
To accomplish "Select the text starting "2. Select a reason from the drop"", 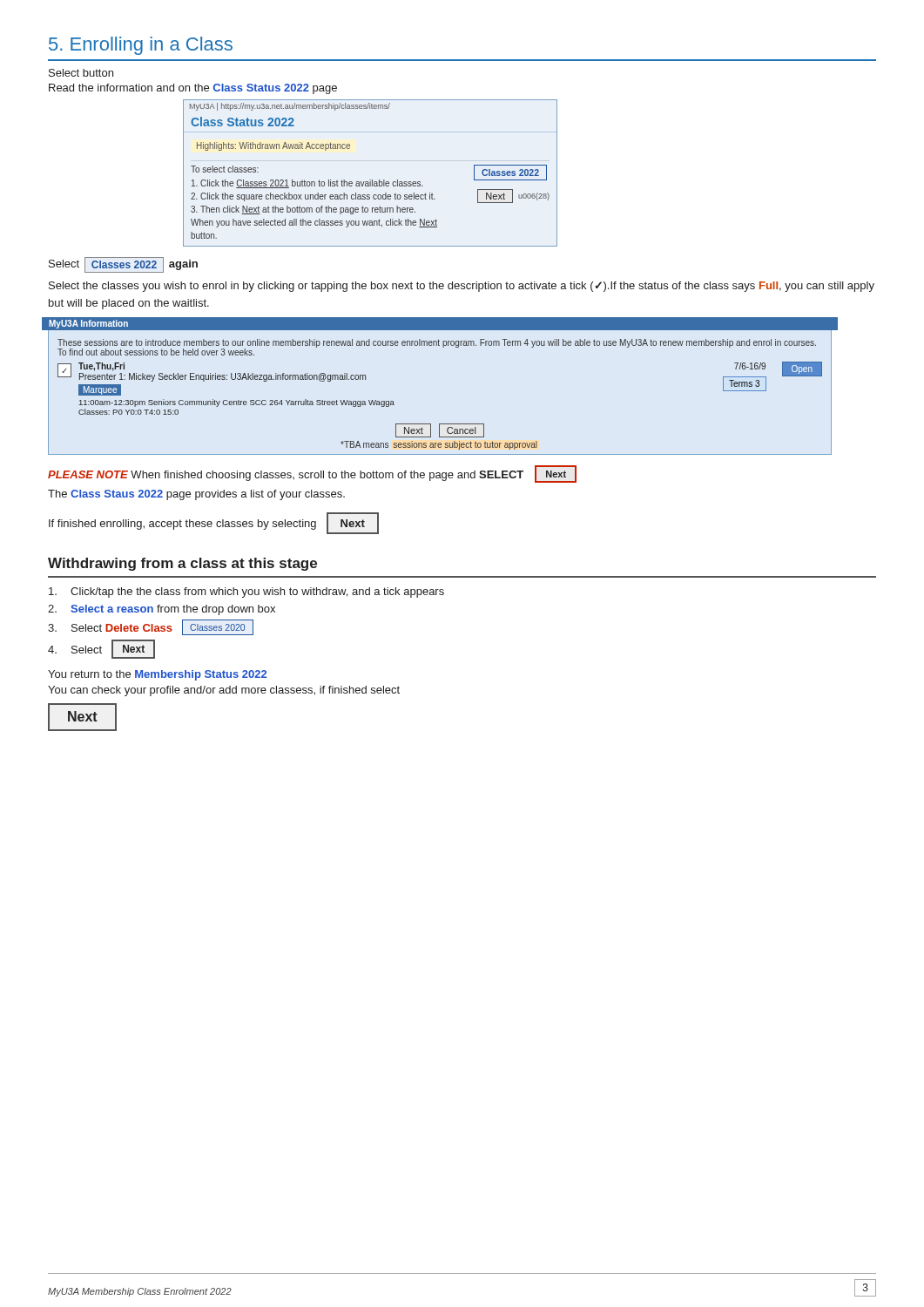I will point(162,609).
